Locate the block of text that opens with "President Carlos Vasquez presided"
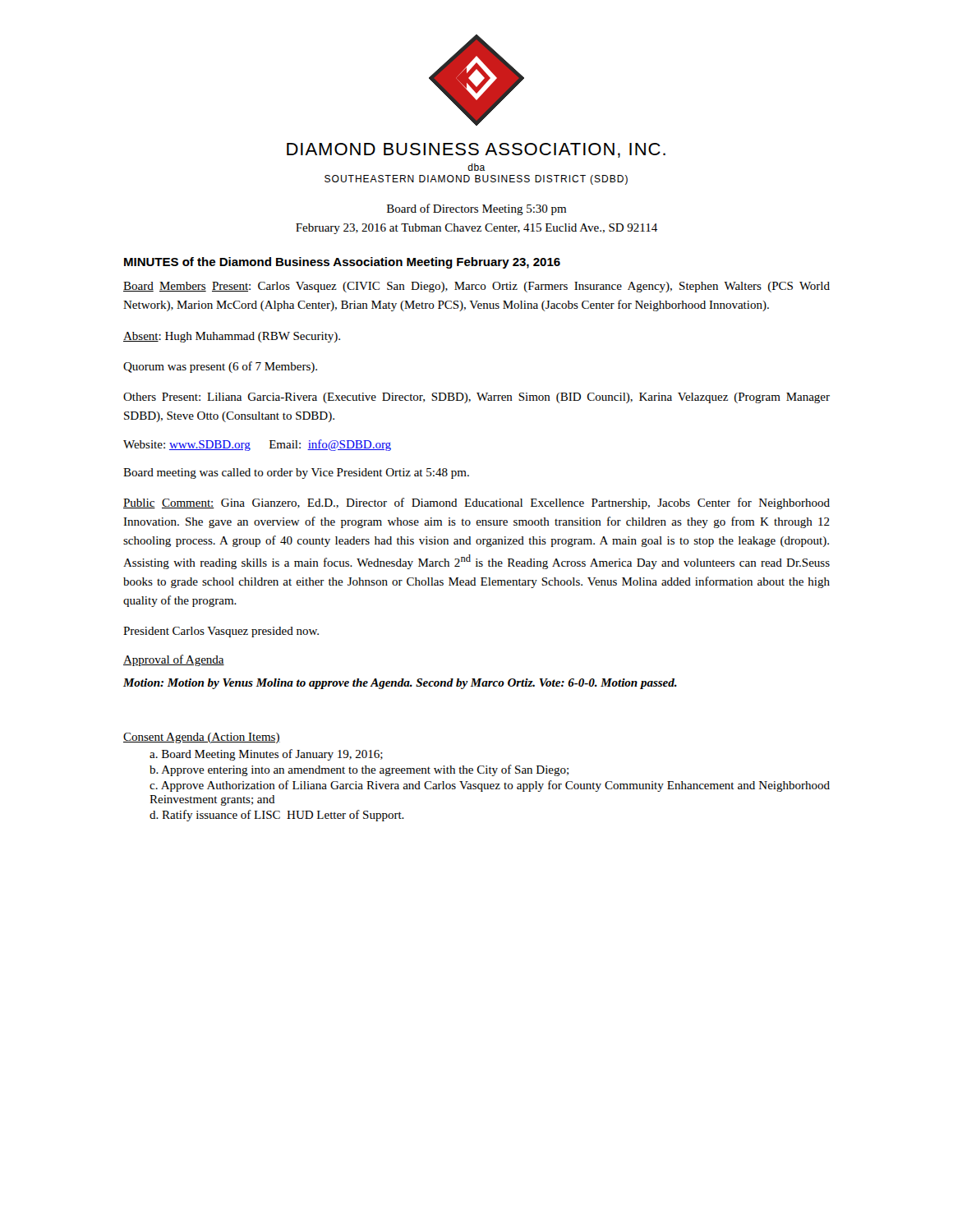The width and height of the screenshot is (953, 1232). [221, 631]
